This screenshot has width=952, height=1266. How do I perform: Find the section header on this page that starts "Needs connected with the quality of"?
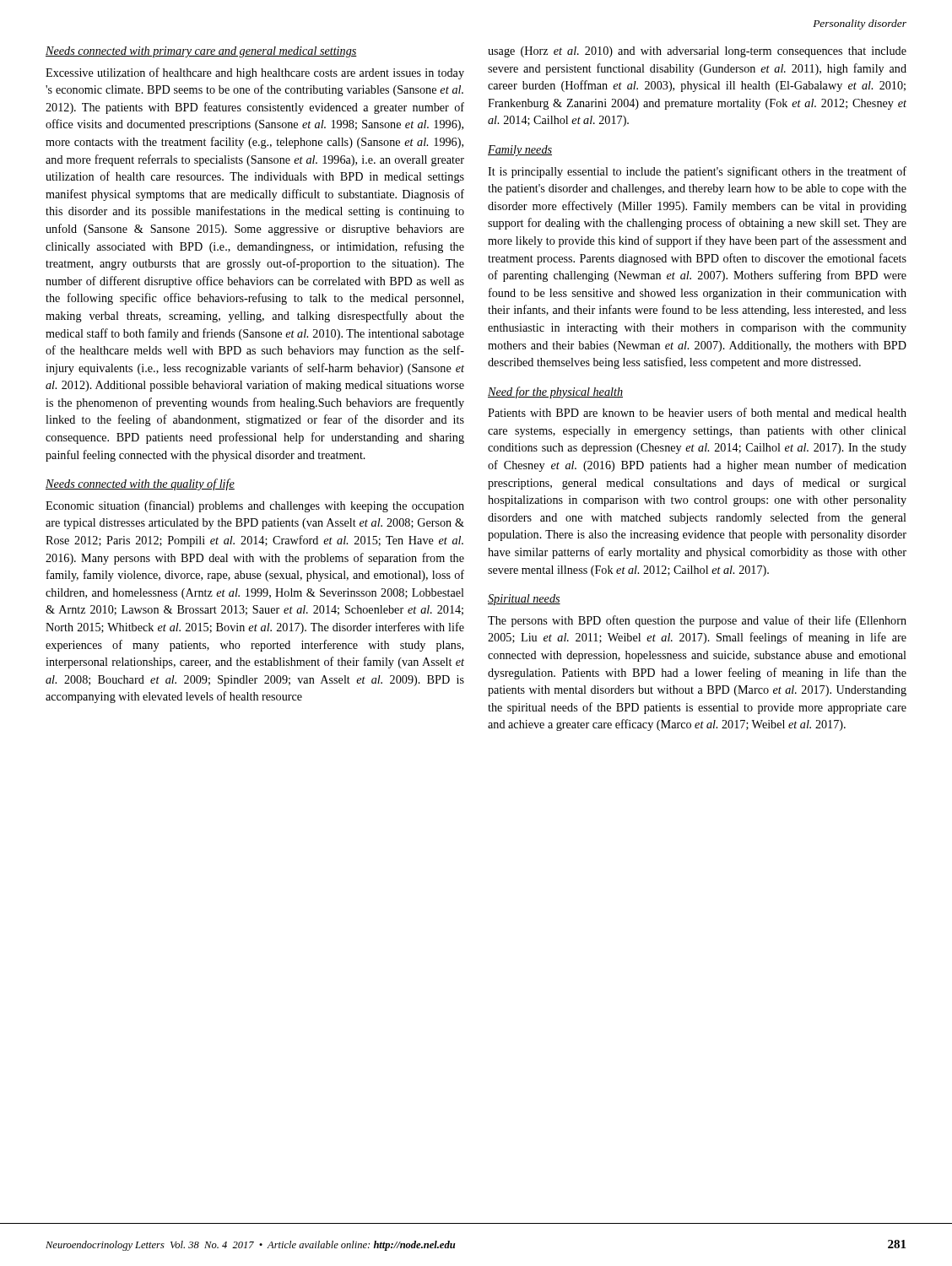[x=140, y=484]
